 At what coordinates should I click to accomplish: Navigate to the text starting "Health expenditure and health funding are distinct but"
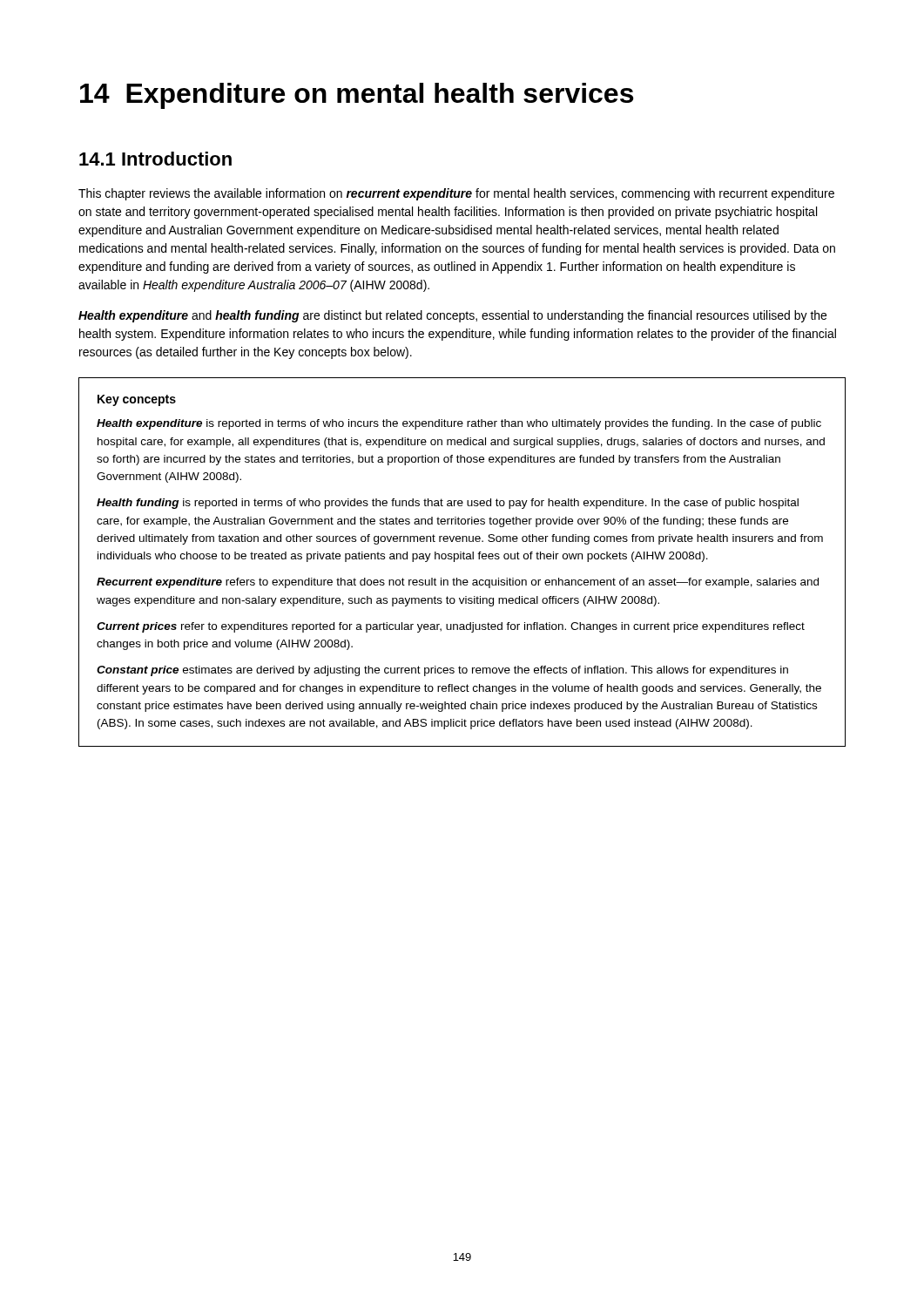tap(458, 334)
